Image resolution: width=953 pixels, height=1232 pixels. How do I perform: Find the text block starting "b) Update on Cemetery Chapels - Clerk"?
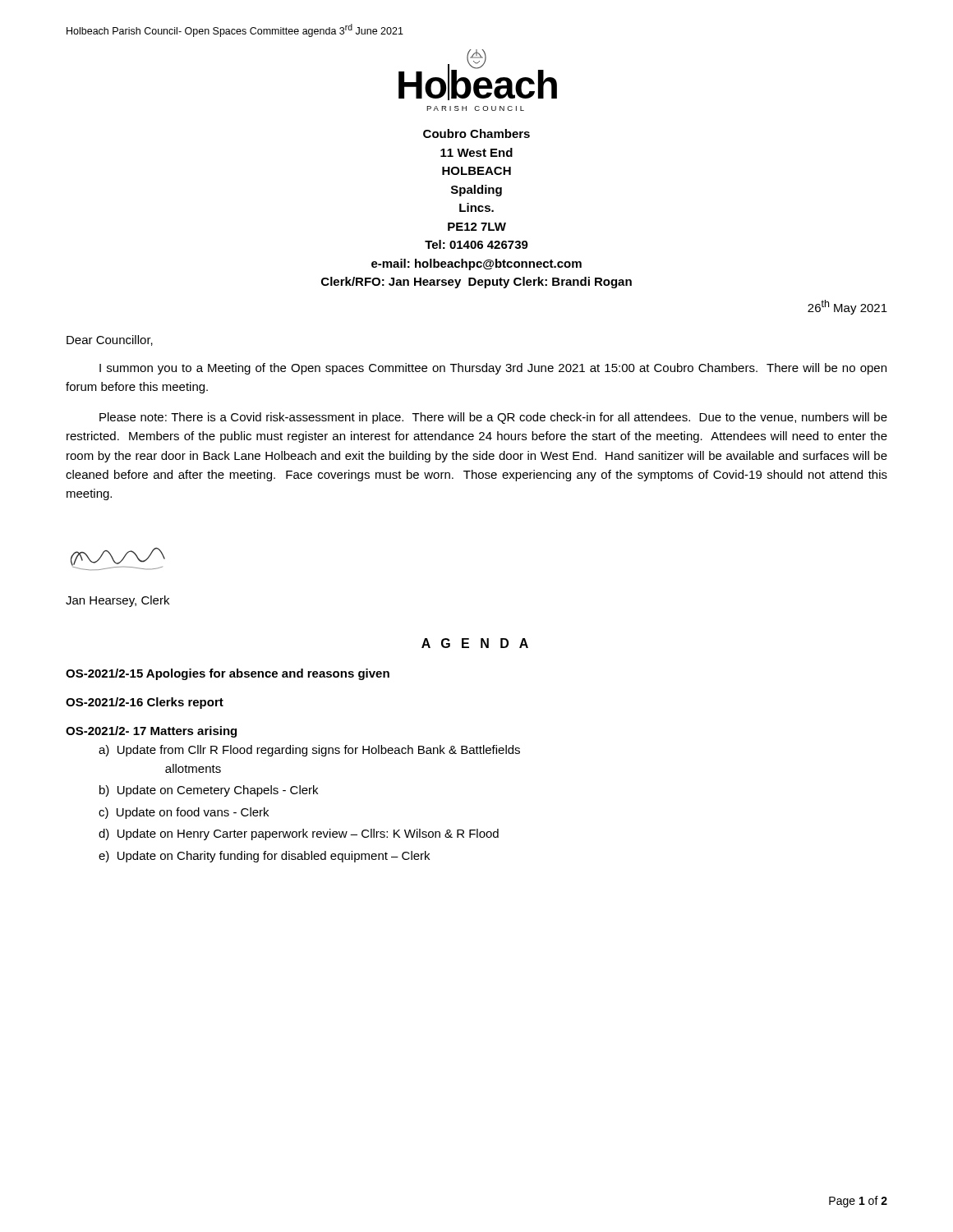pos(209,790)
